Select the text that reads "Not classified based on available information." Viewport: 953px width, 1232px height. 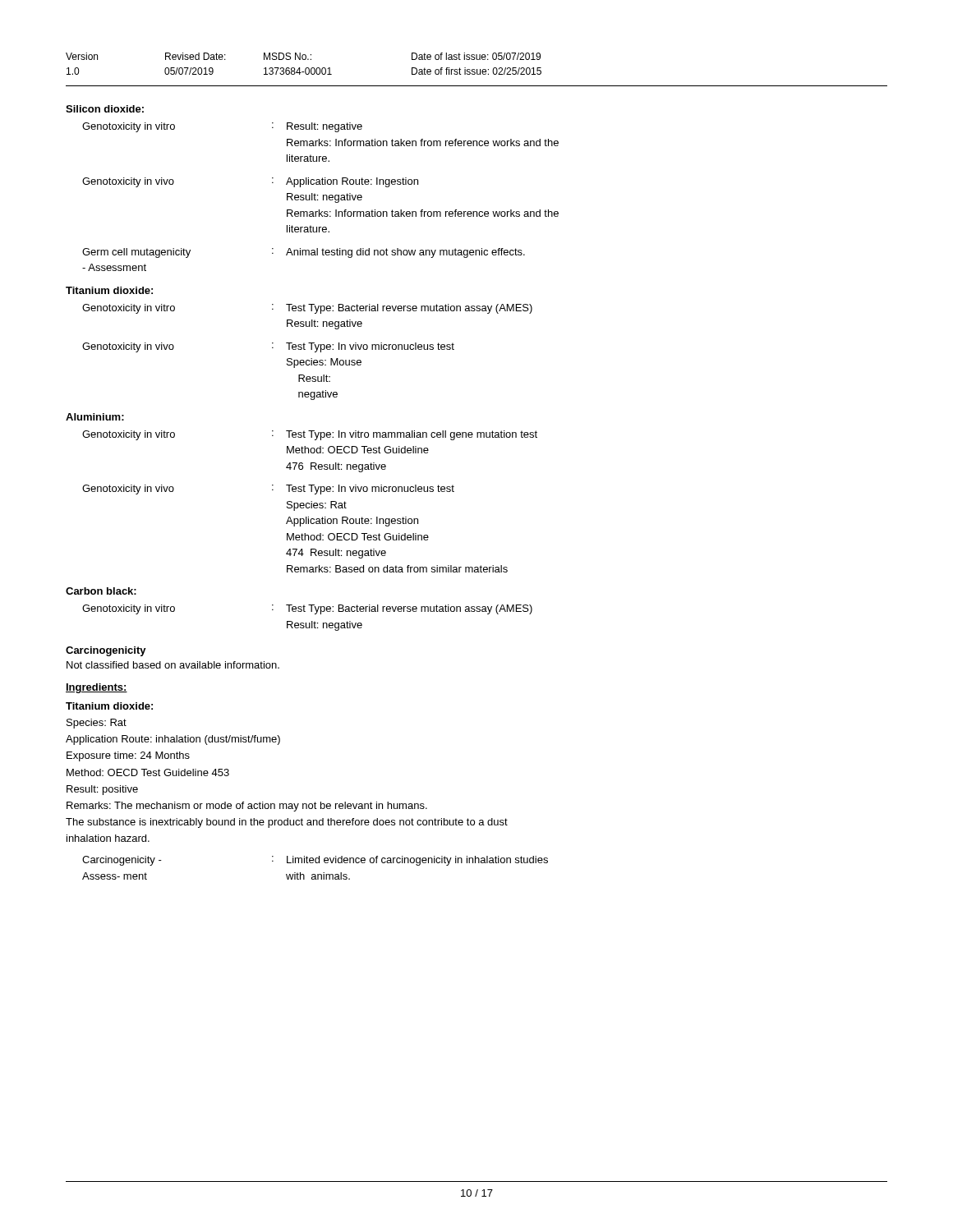click(173, 665)
